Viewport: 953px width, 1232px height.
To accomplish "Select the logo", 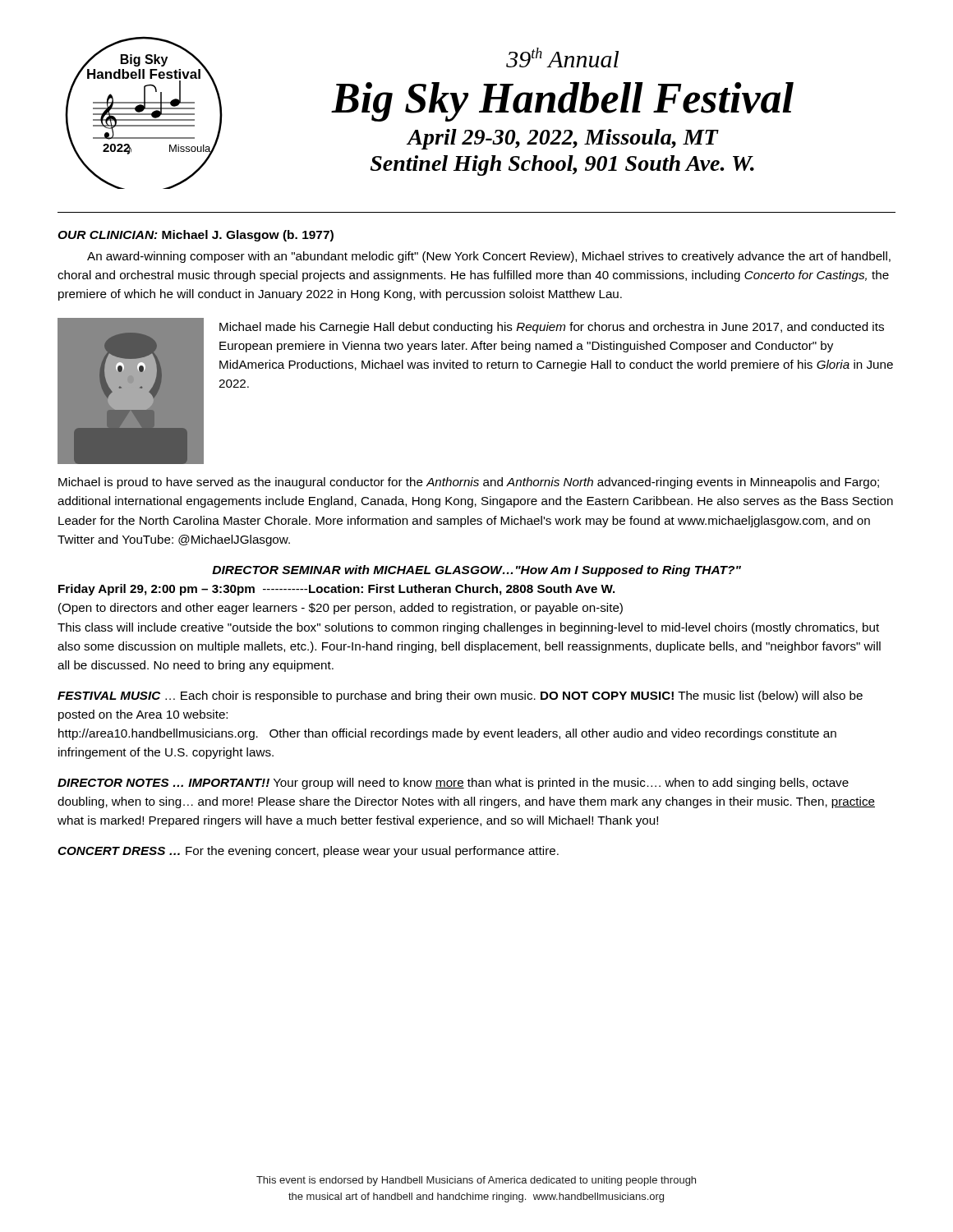I will click(x=144, y=111).
